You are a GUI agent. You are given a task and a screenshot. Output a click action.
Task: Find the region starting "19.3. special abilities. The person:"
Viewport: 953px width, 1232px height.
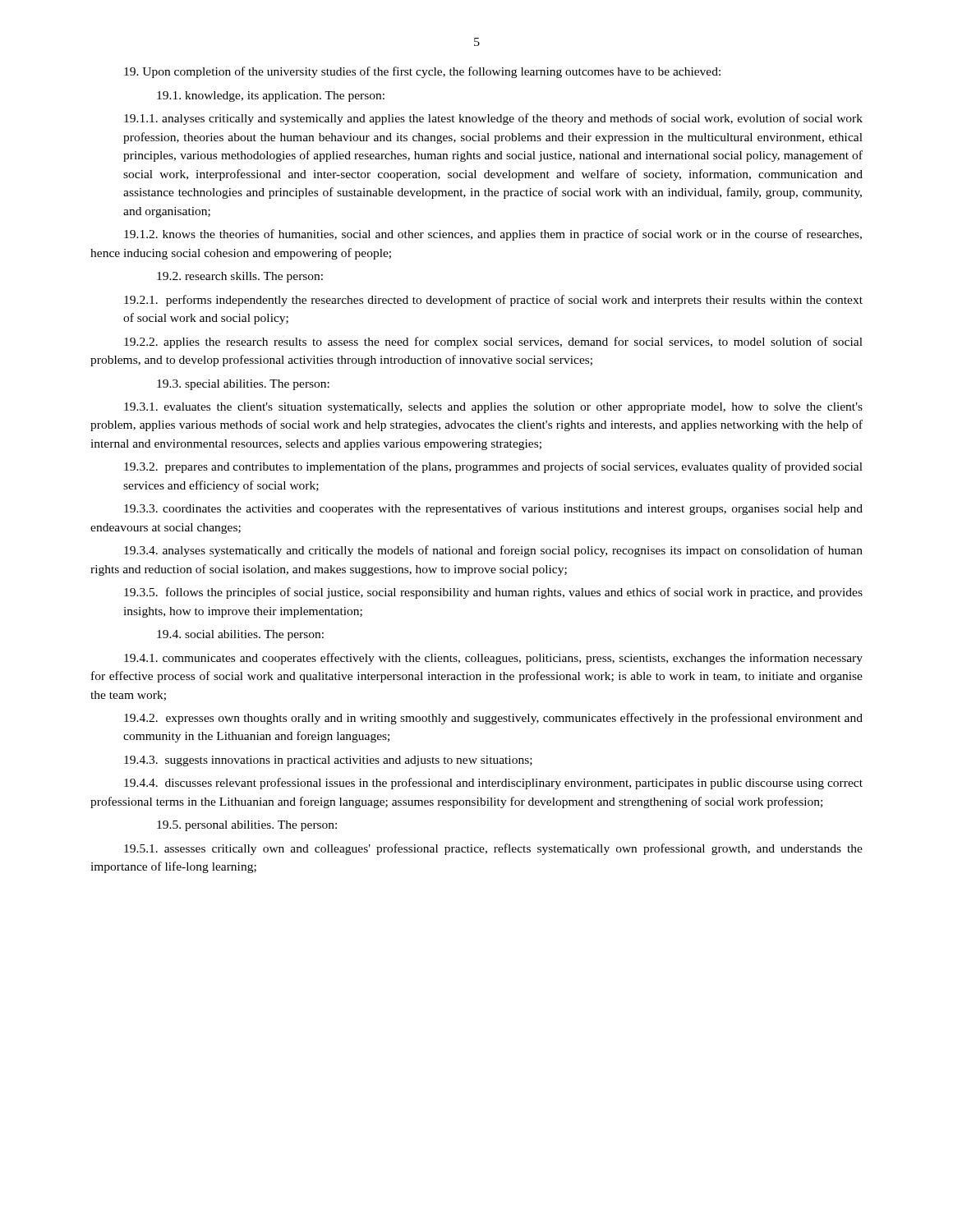[243, 385]
